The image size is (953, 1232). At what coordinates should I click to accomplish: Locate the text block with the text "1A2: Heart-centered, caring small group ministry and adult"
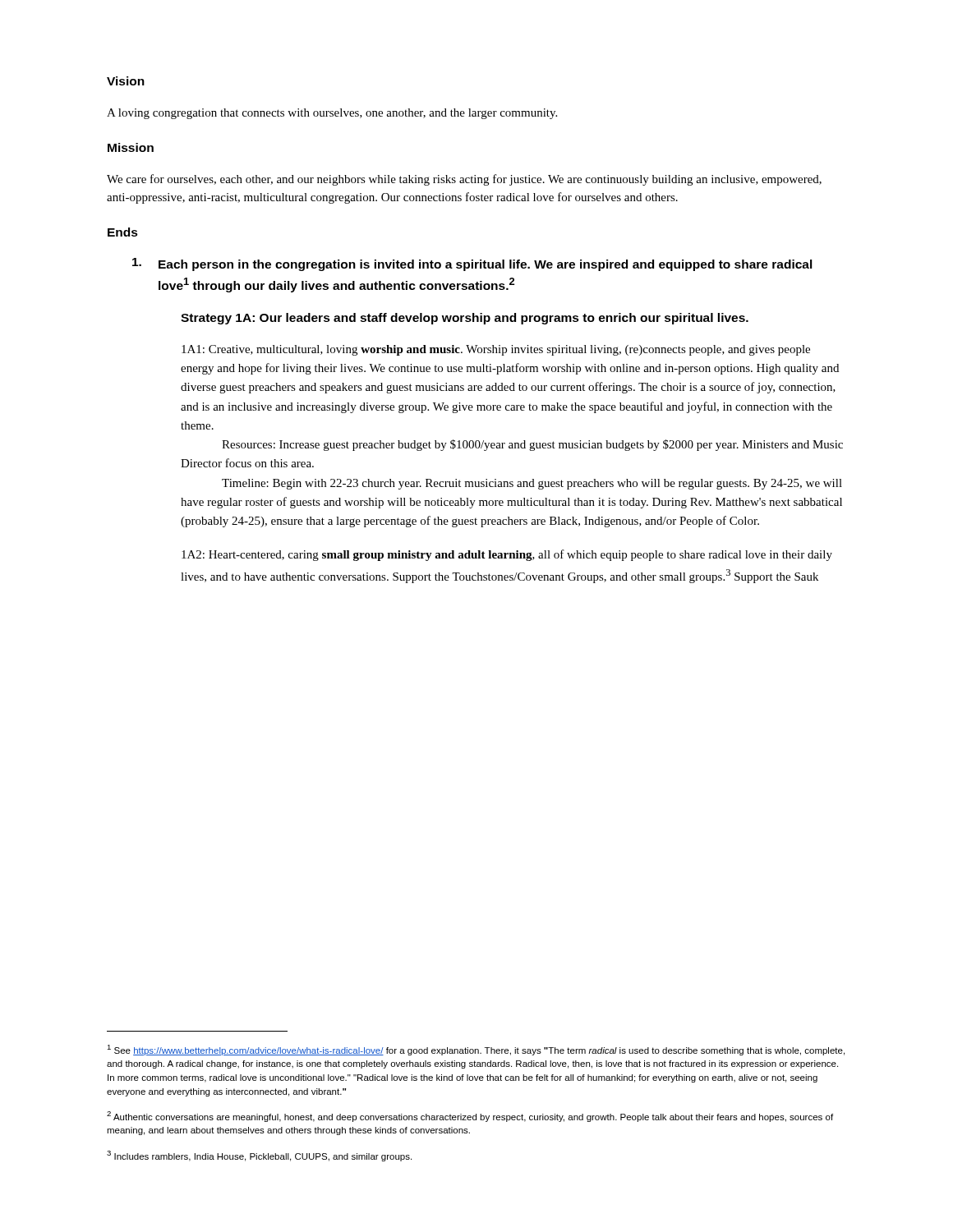513,566
